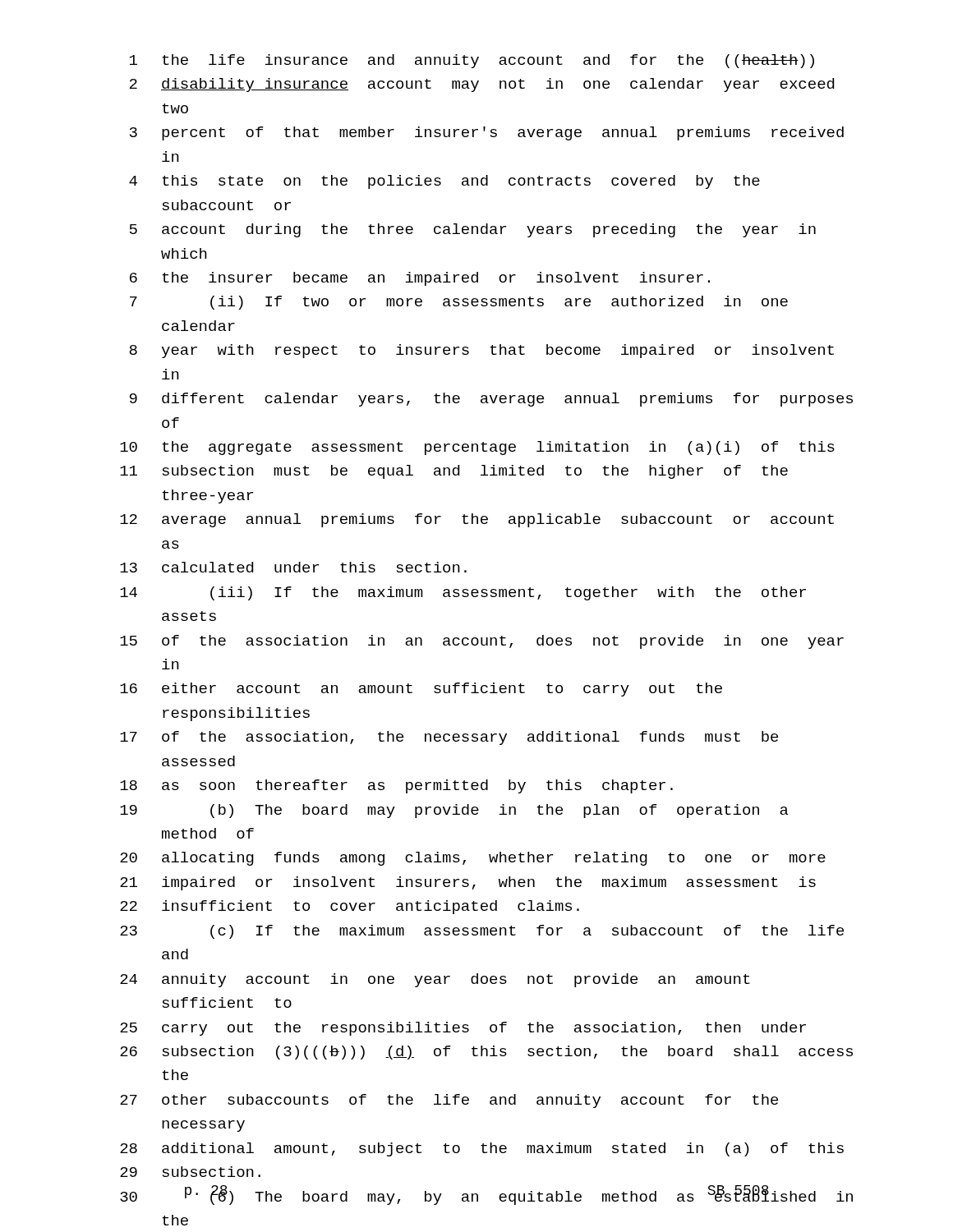This screenshot has height=1232, width=953.
Task: Point to the block beginning "23 (c) If the"
Action: pyautogui.click(x=476, y=1053)
